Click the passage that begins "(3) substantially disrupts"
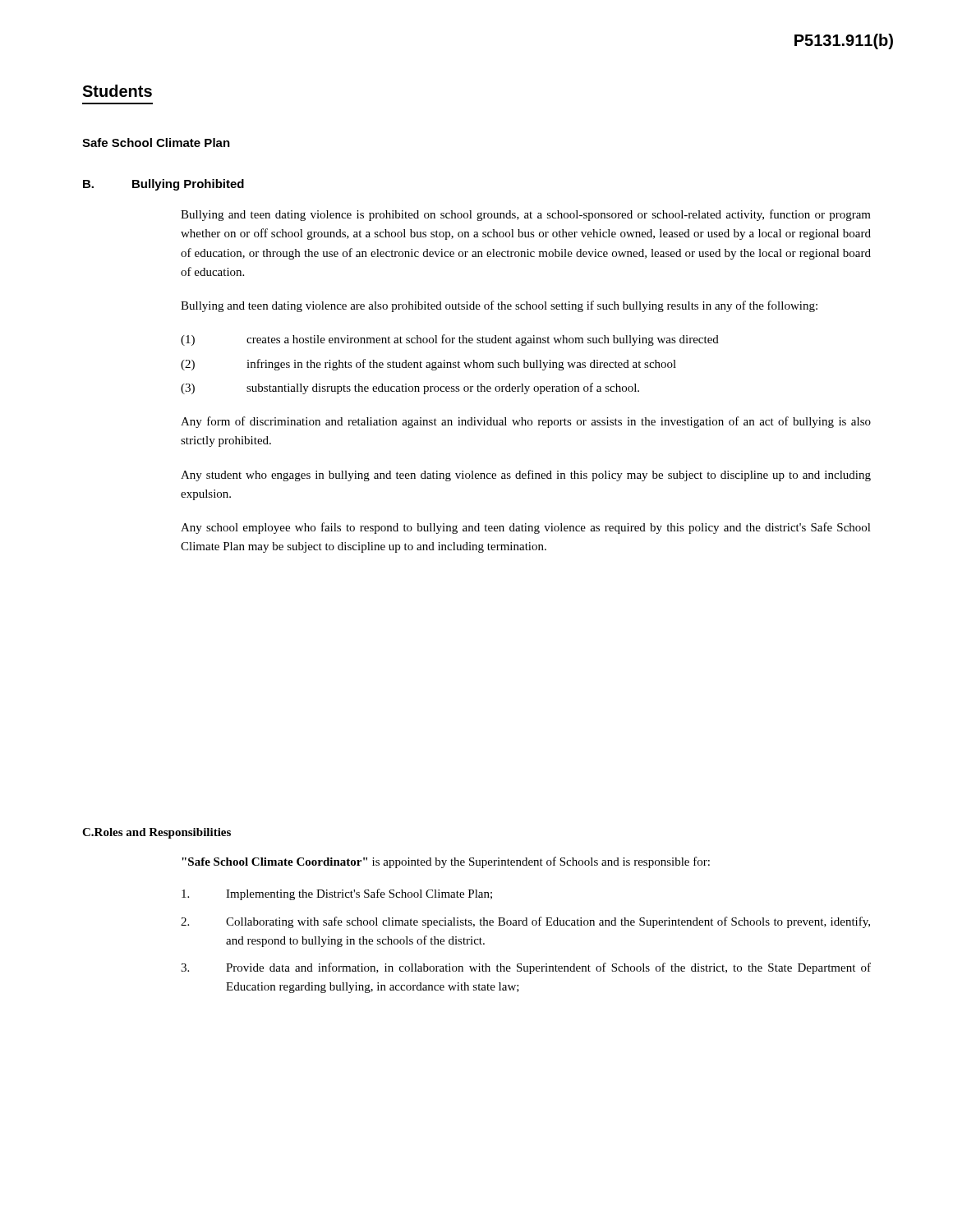 pyautogui.click(x=526, y=388)
